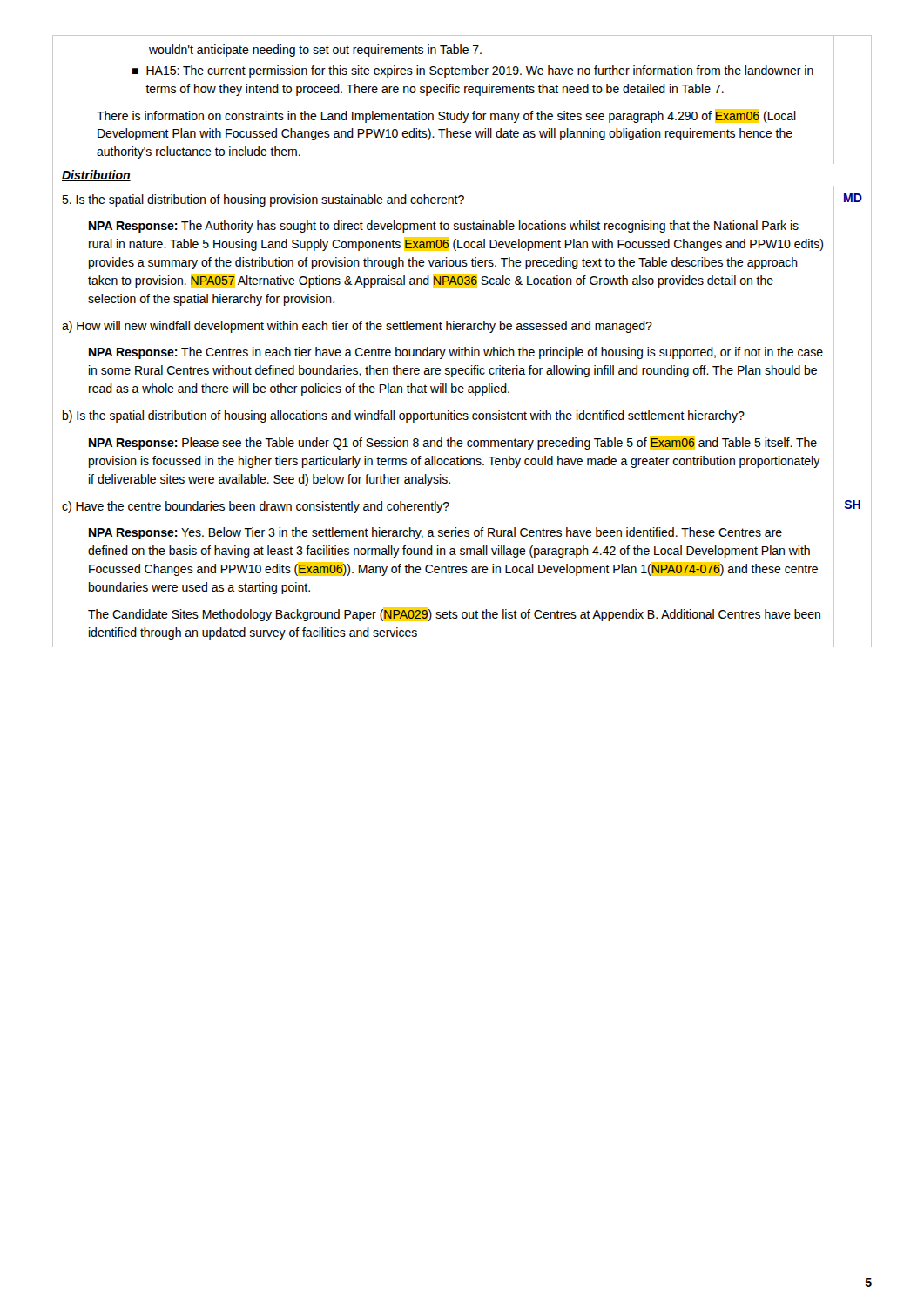Navigate to the block starting "NPA Response: Please see"
The image size is (924, 1307).
tap(454, 461)
